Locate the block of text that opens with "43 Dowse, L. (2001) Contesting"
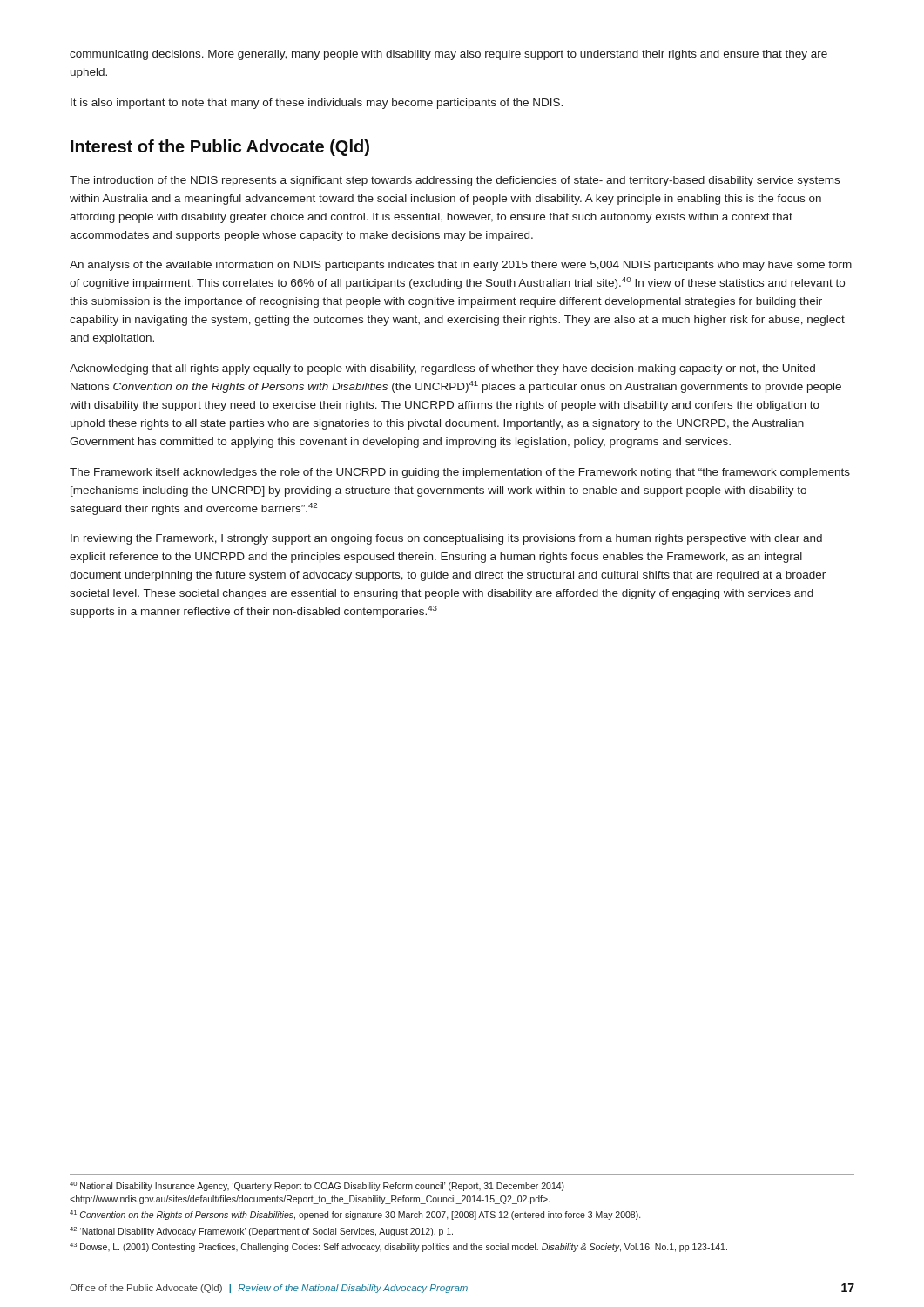This screenshot has height=1307, width=924. [x=399, y=1246]
